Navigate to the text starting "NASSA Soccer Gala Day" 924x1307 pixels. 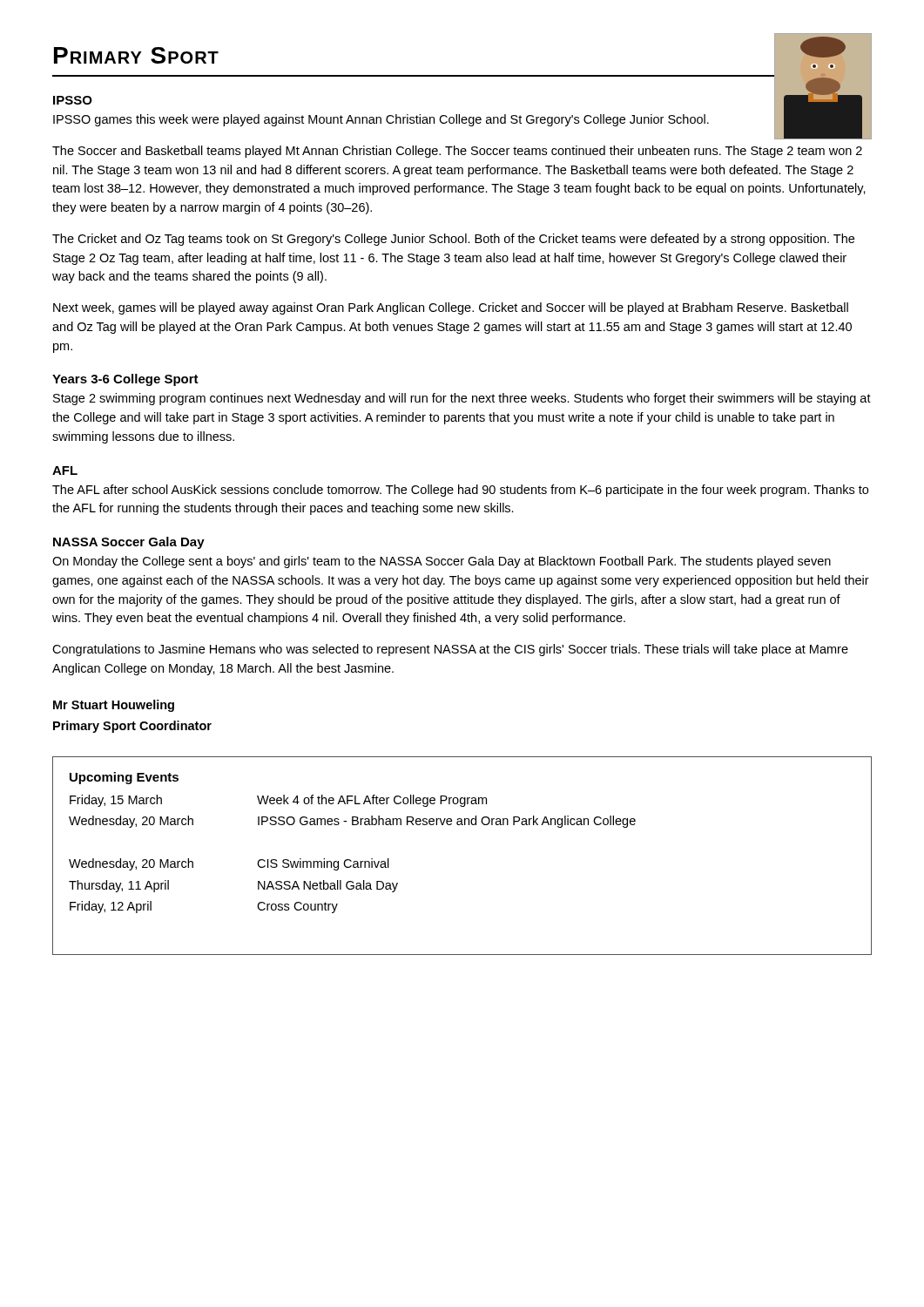[x=128, y=542]
